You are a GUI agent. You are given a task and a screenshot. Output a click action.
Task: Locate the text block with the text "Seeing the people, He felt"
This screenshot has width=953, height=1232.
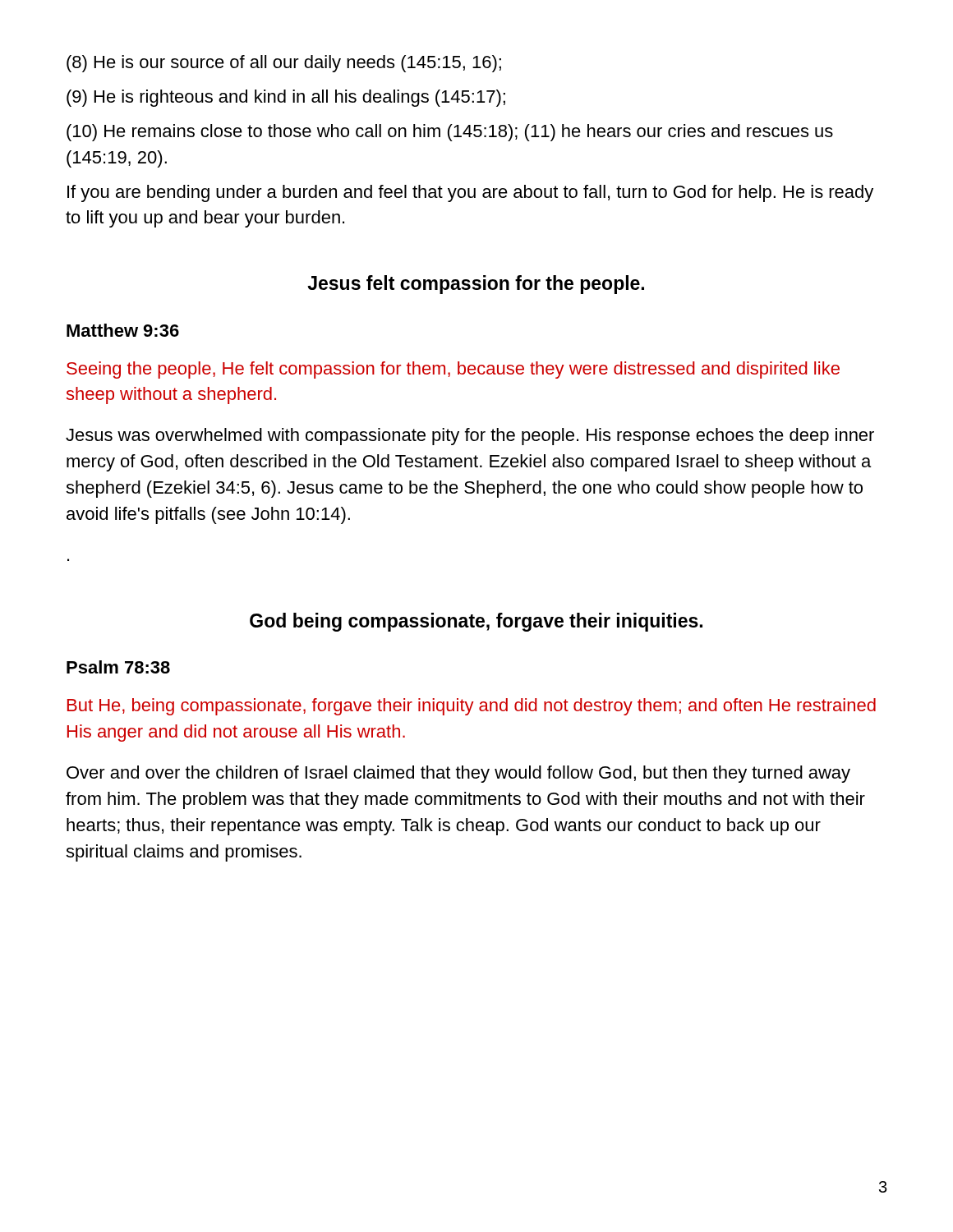tap(453, 381)
